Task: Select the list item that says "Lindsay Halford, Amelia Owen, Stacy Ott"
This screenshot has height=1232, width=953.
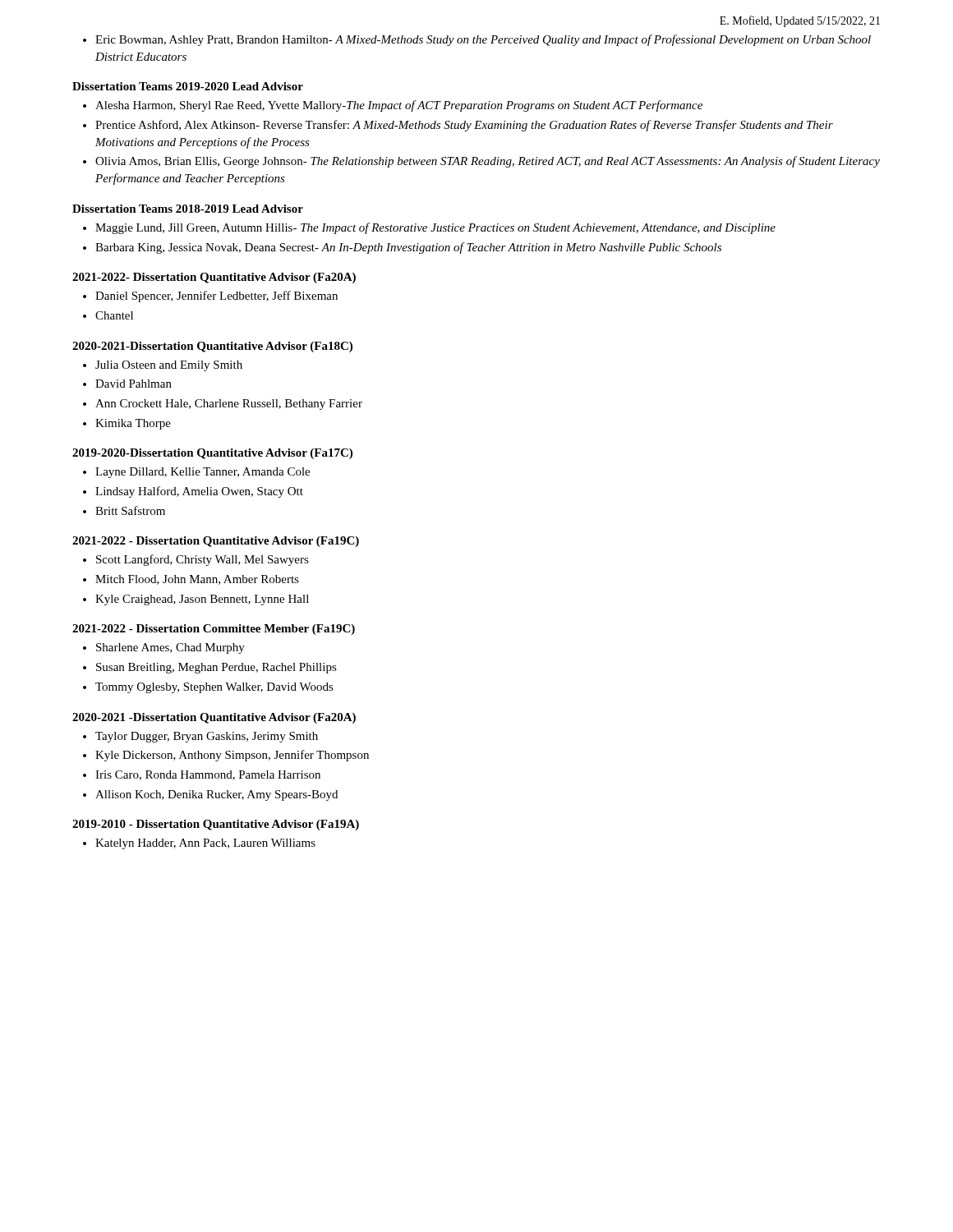Action: click(x=199, y=492)
